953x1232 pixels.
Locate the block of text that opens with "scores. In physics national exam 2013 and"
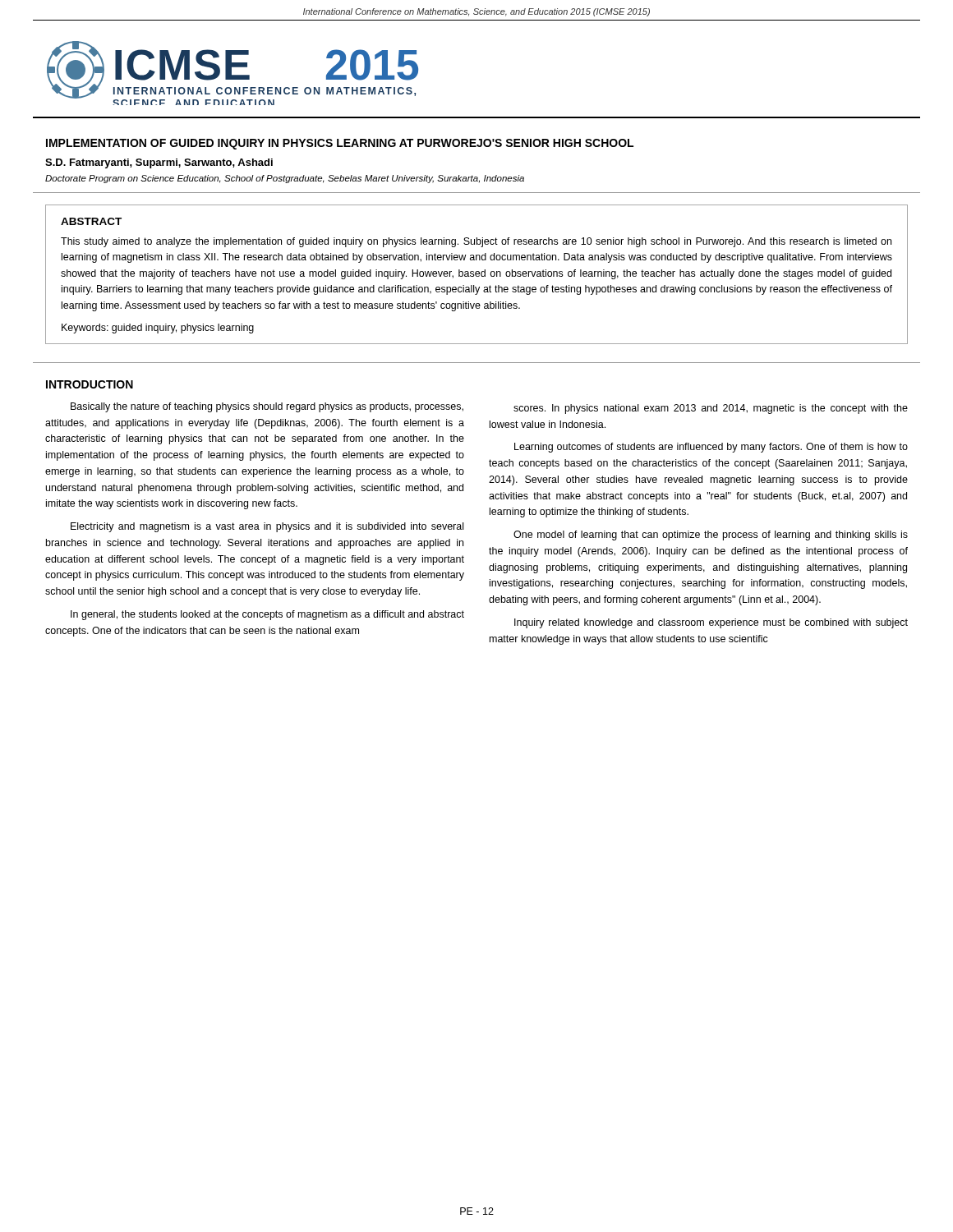click(698, 524)
